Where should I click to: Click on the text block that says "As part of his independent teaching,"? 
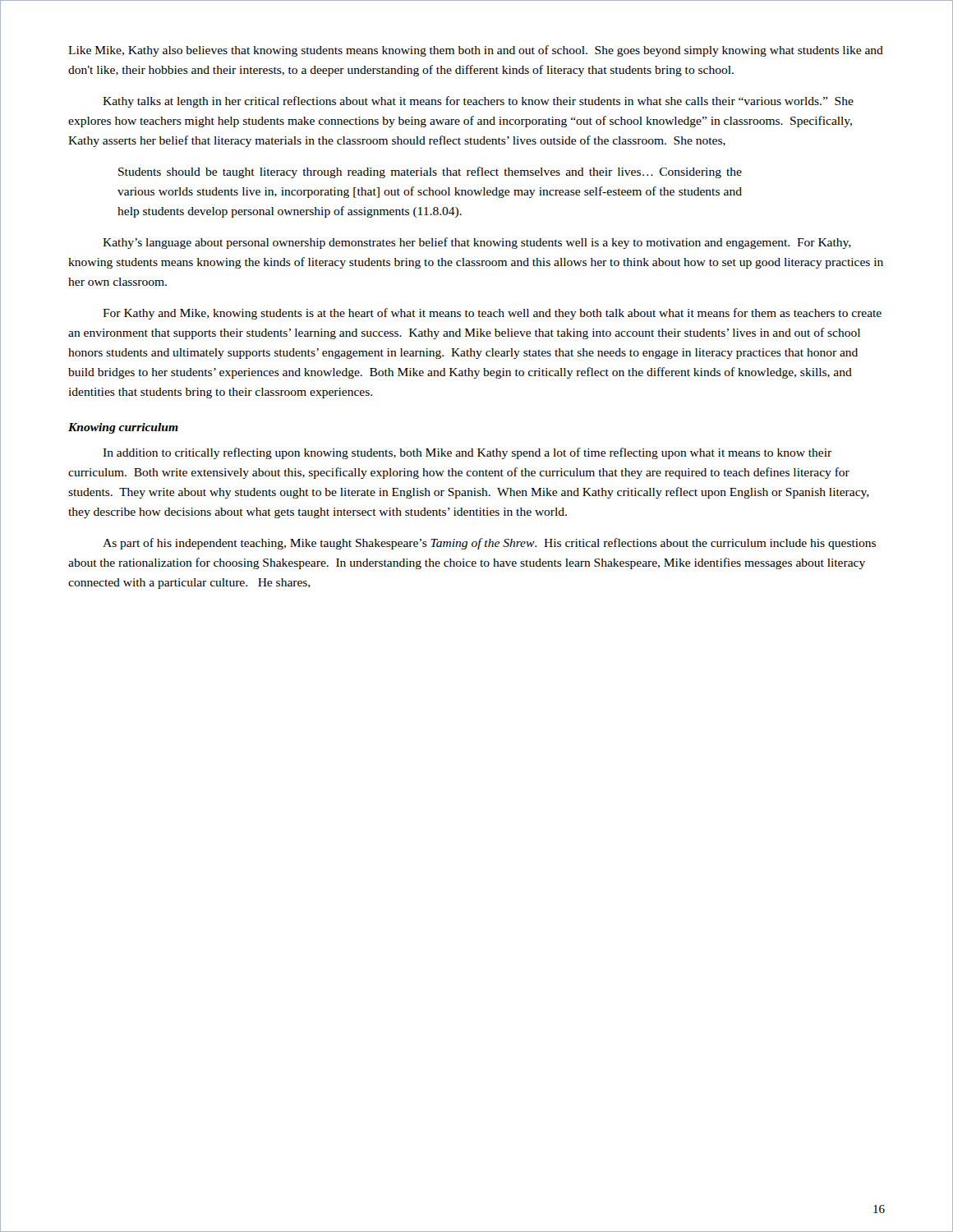[472, 562]
